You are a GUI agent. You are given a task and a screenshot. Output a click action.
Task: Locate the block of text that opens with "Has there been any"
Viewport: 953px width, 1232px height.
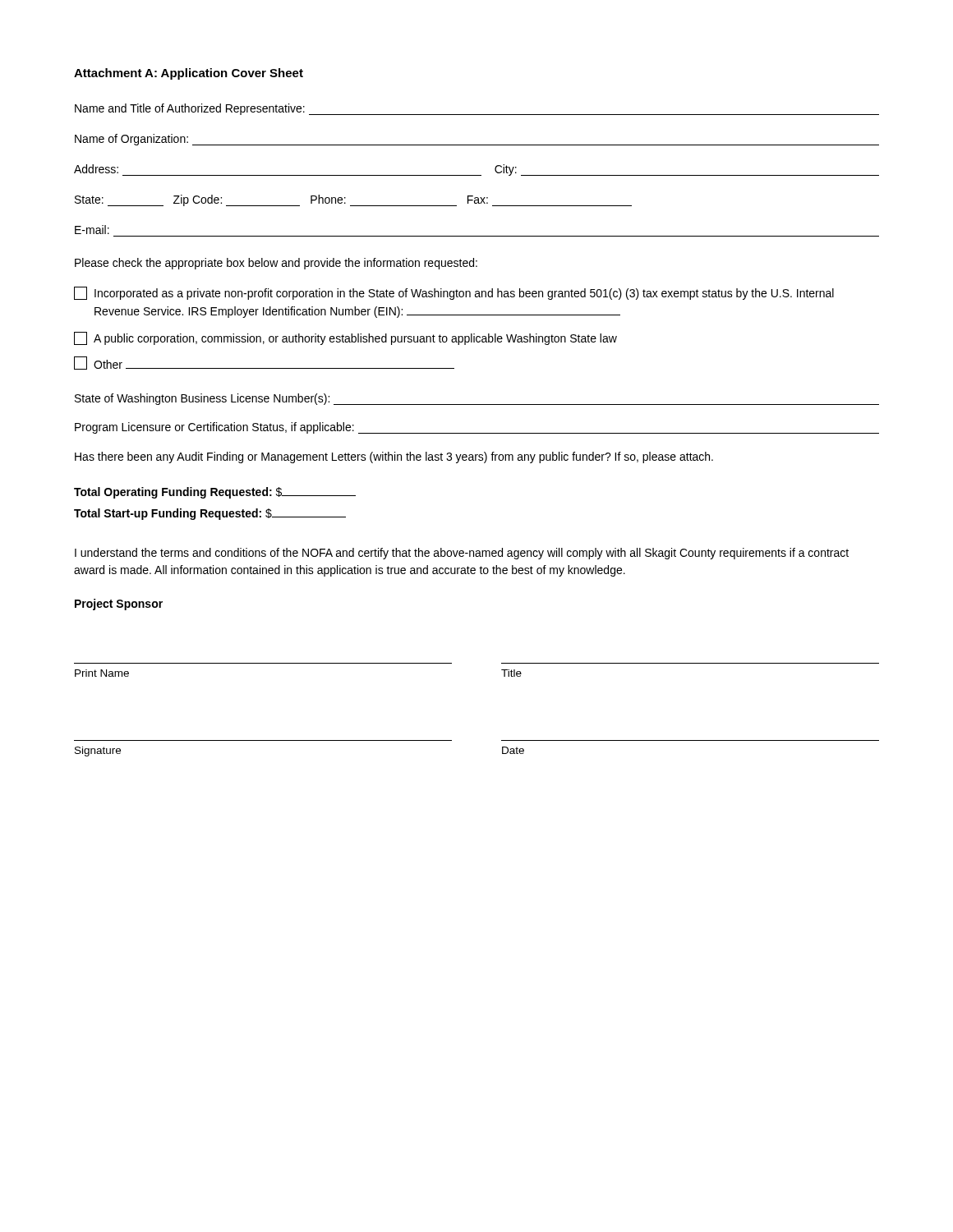pos(394,457)
